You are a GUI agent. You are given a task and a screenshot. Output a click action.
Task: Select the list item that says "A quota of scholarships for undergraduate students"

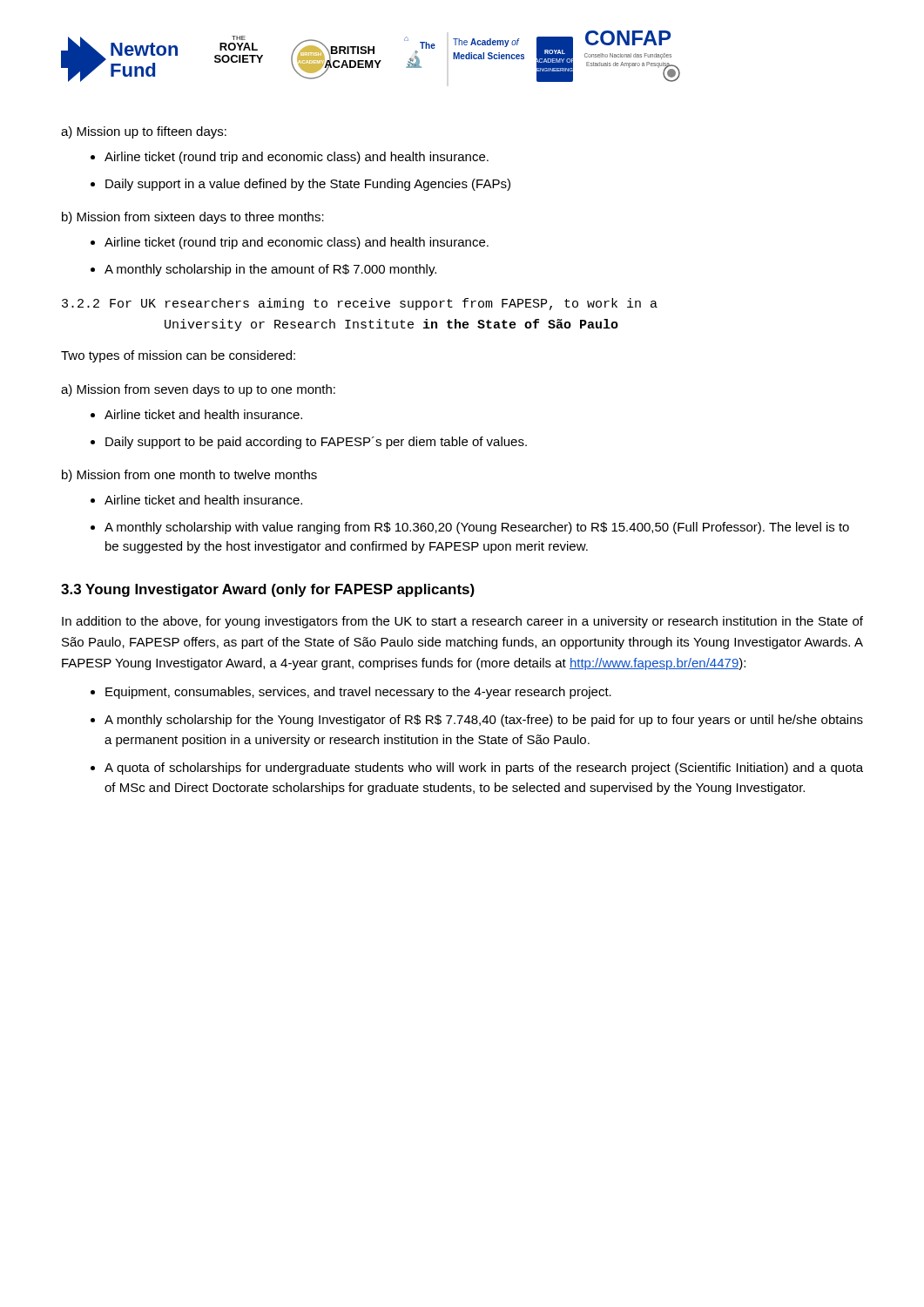pos(484,777)
